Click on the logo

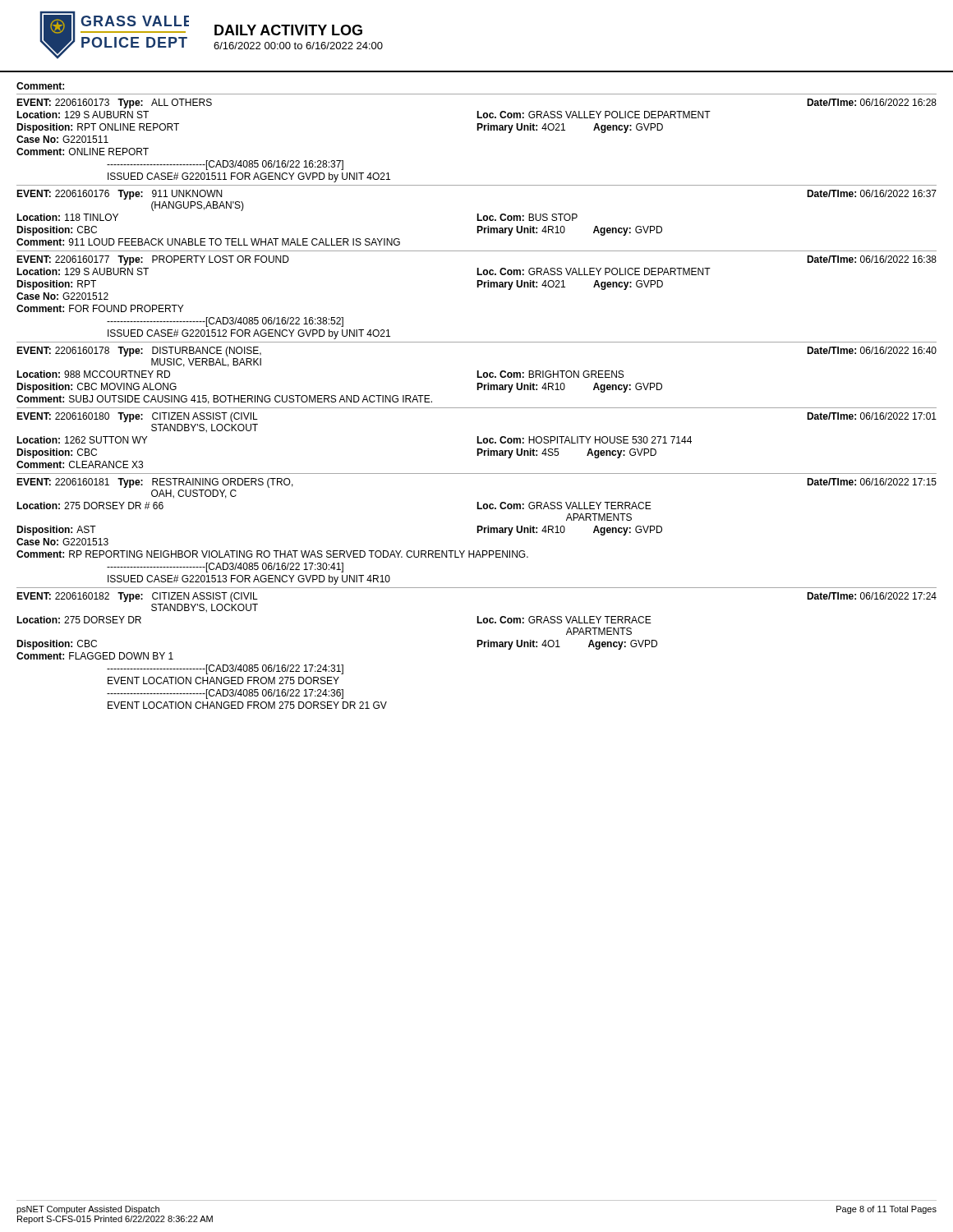tap(107, 37)
